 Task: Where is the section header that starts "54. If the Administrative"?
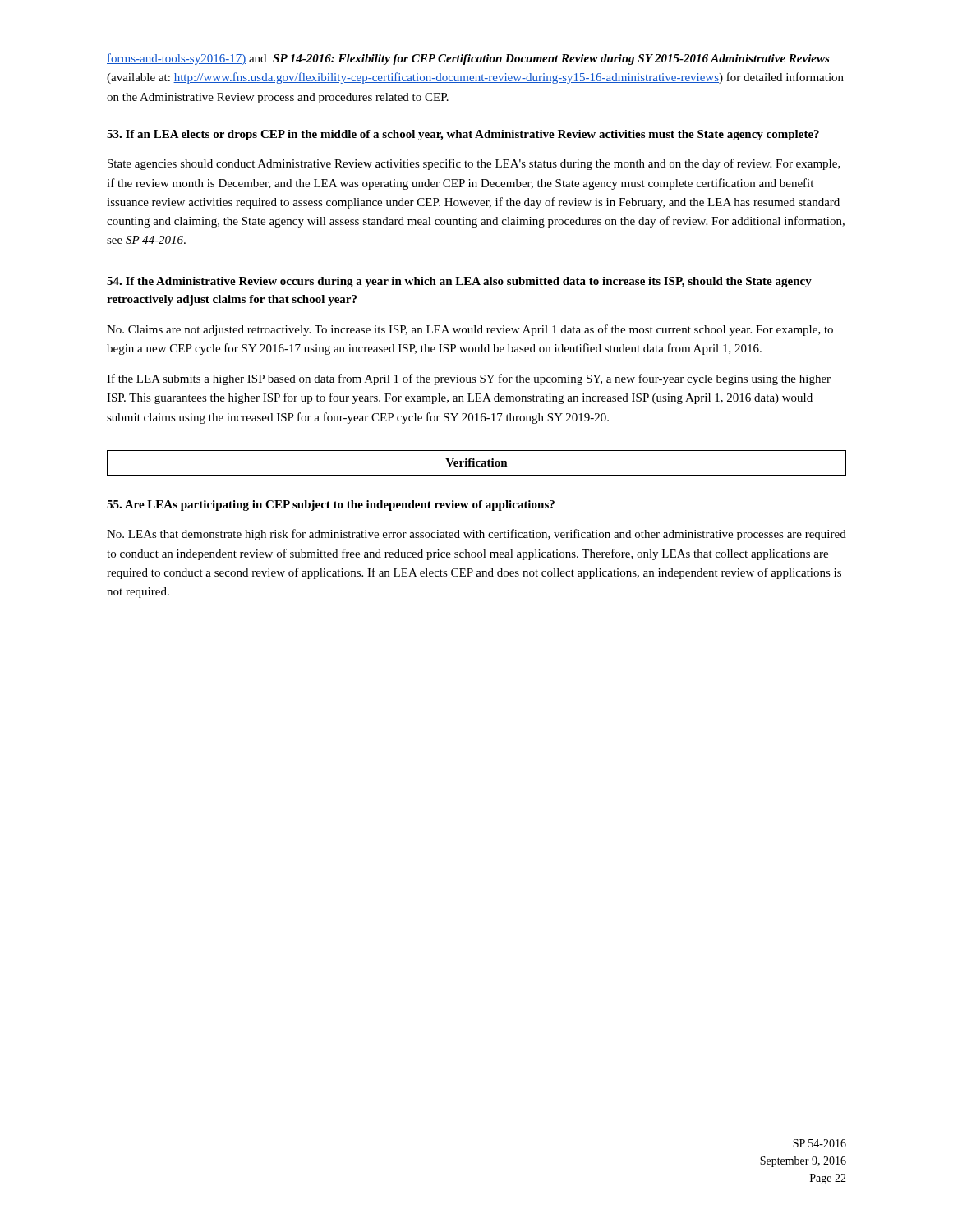click(x=476, y=349)
